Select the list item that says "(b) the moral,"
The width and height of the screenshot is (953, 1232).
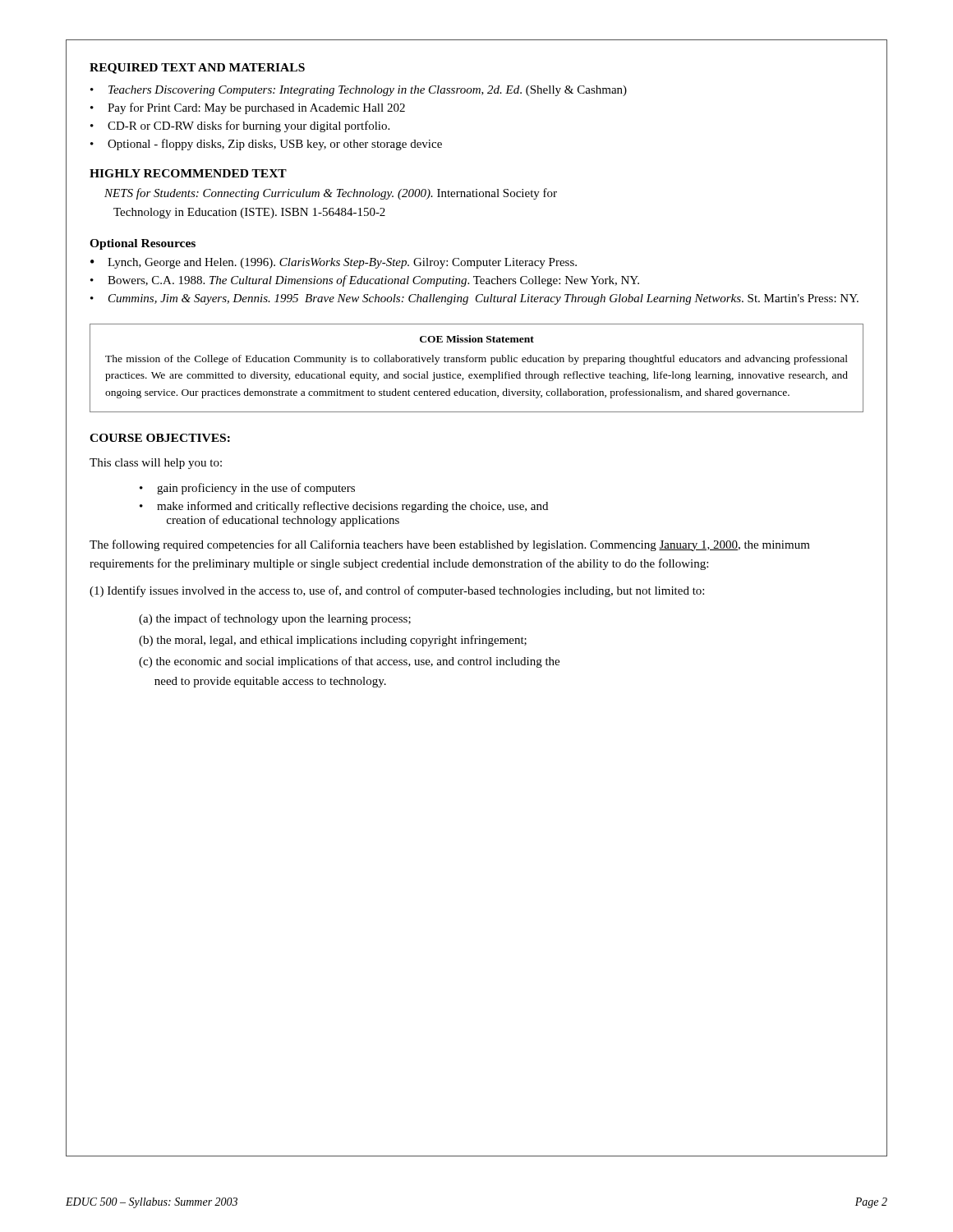333,640
